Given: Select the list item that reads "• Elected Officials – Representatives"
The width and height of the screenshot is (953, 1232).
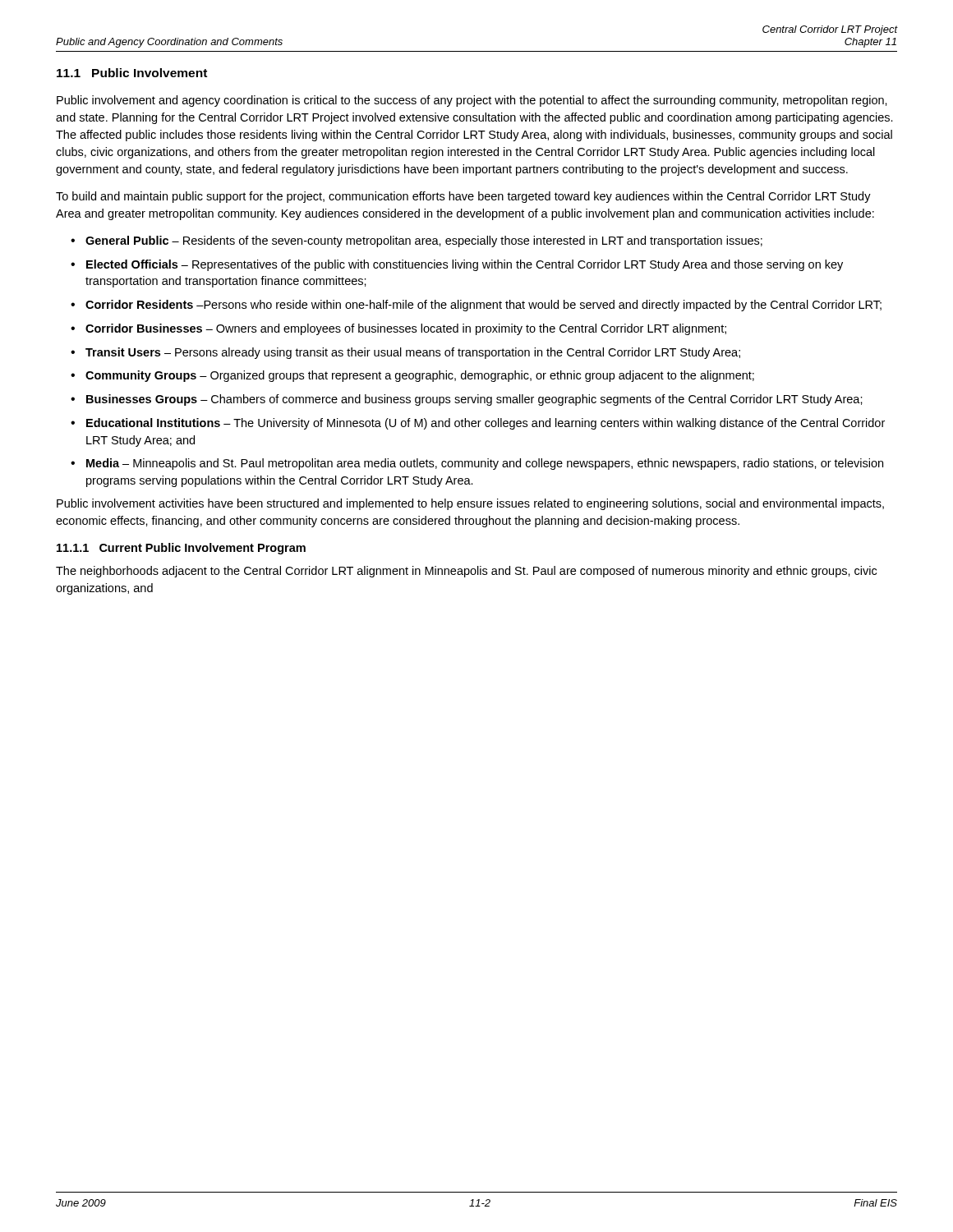Looking at the screenshot, I should coord(484,273).
